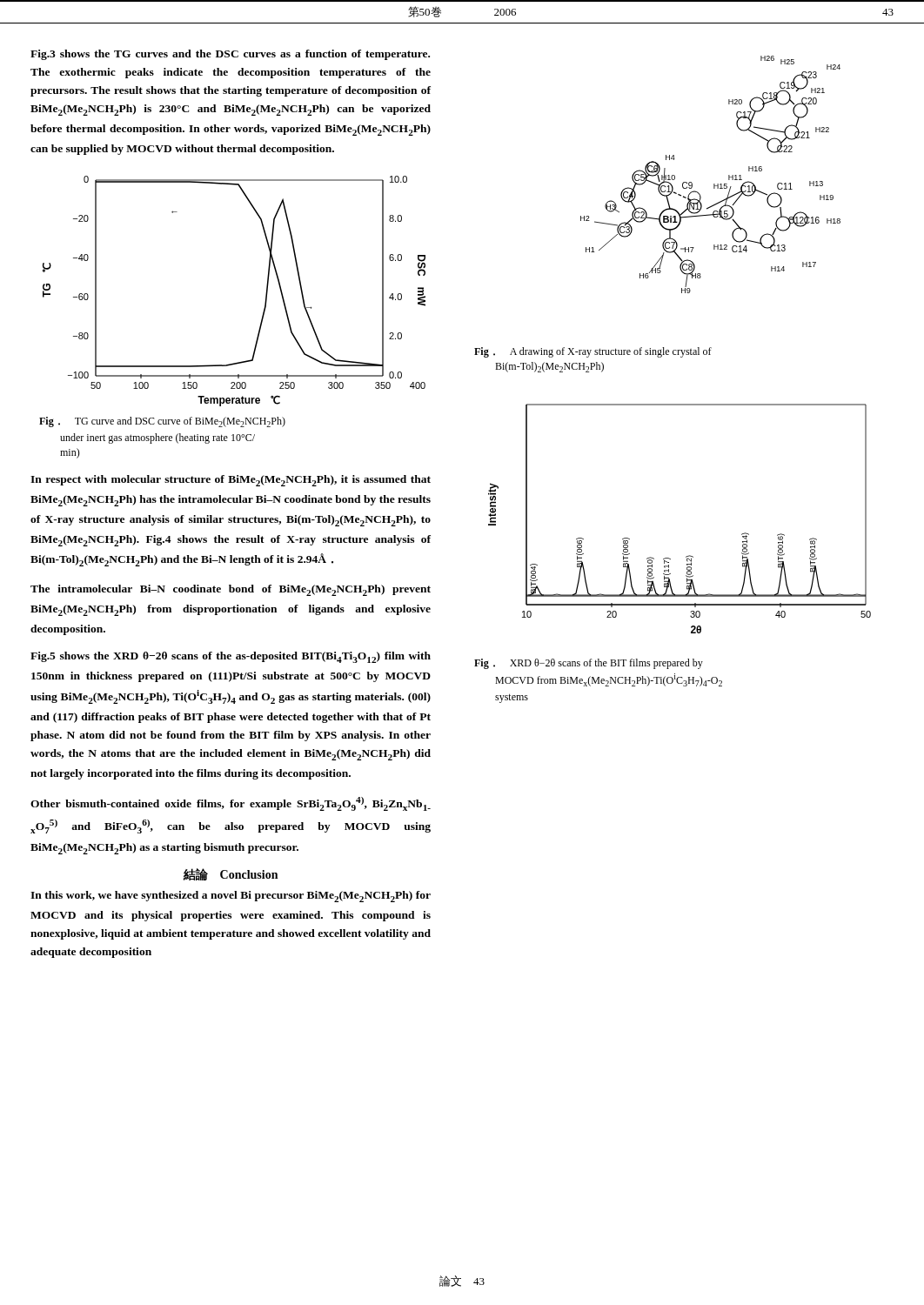Select the text block that says "In this work, we have synthesized"
The height and width of the screenshot is (1305, 924).
pyautogui.click(x=231, y=923)
